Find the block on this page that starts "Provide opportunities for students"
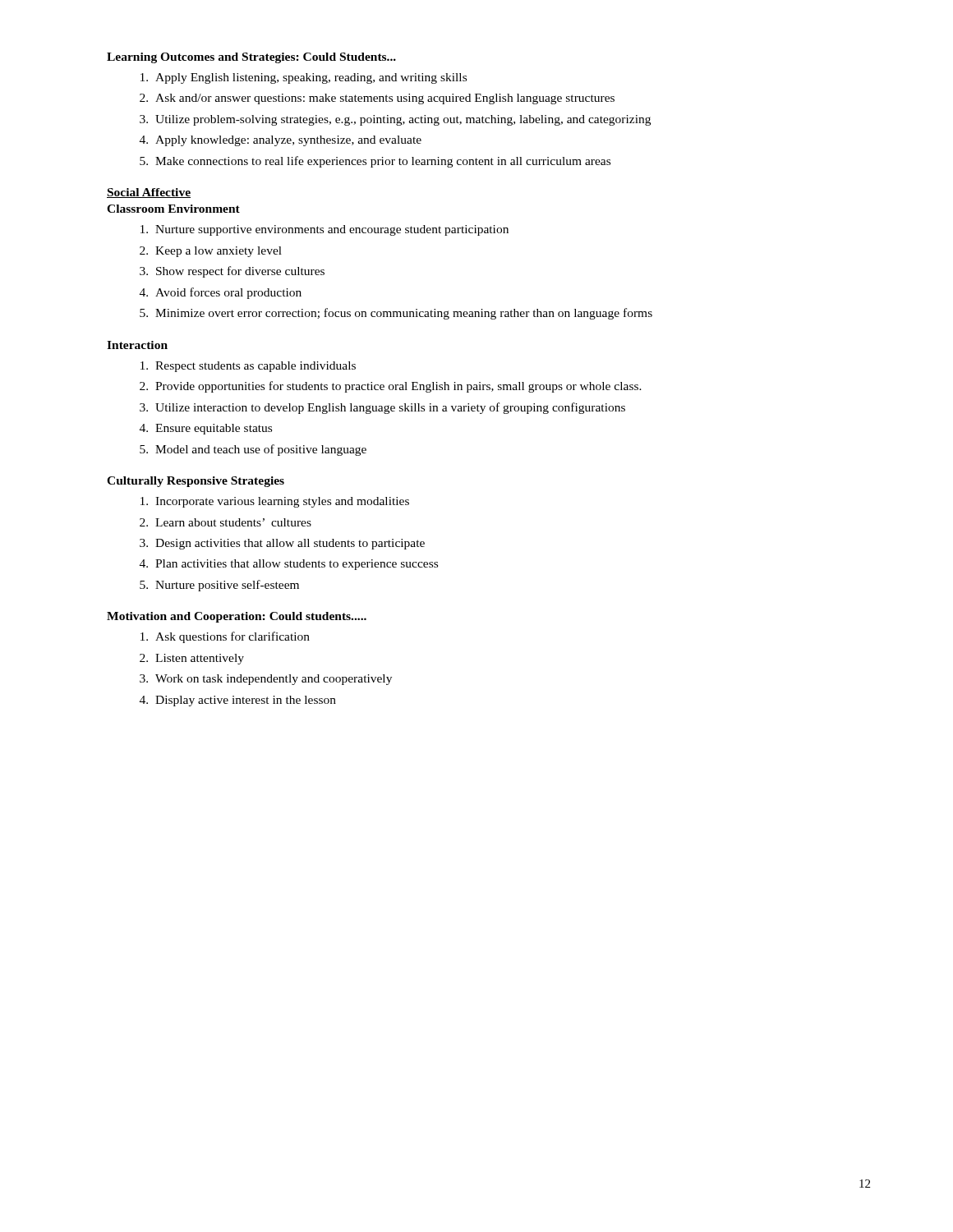 click(x=399, y=386)
